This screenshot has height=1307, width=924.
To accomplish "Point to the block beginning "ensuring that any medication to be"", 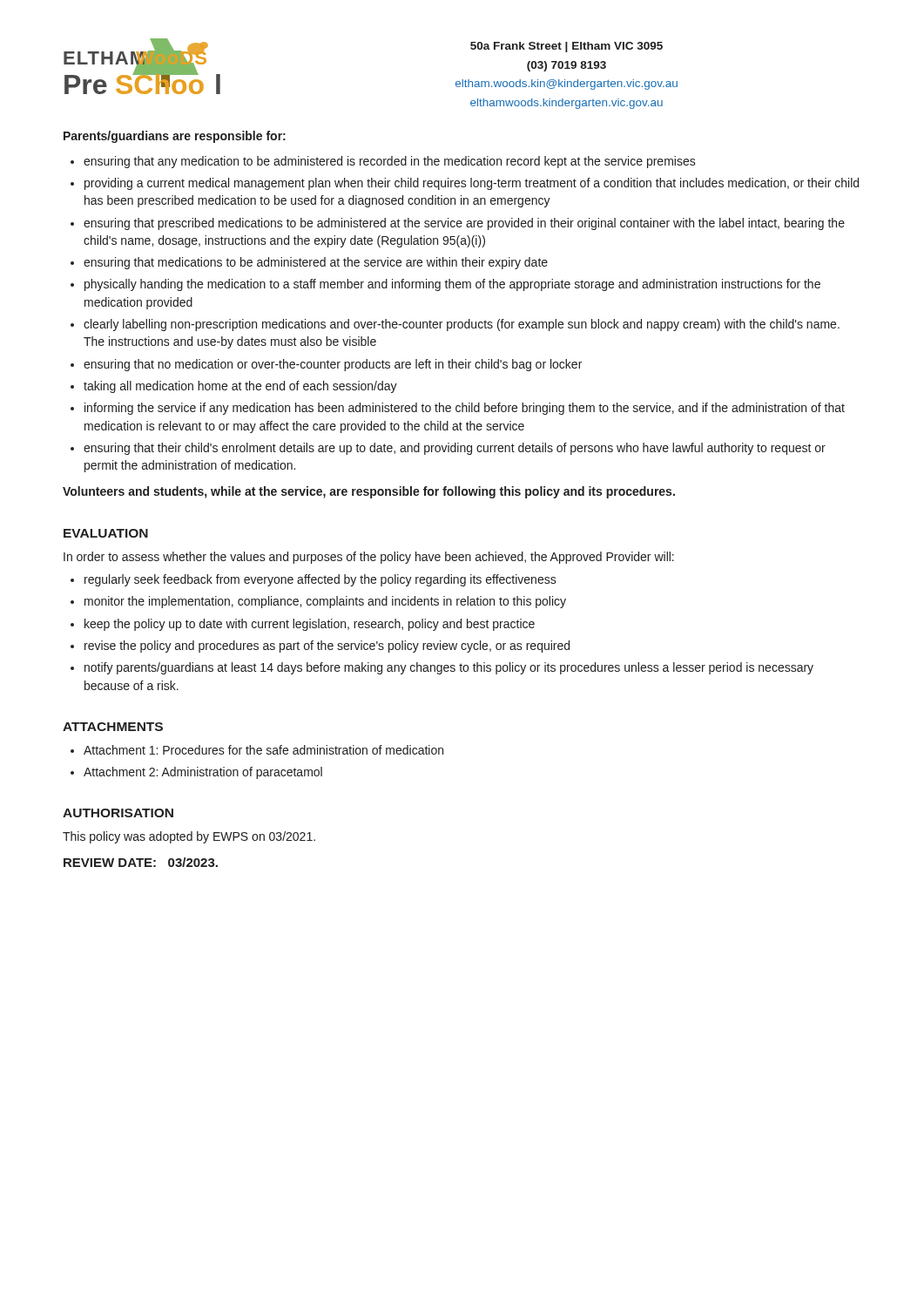I will [390, 161].
